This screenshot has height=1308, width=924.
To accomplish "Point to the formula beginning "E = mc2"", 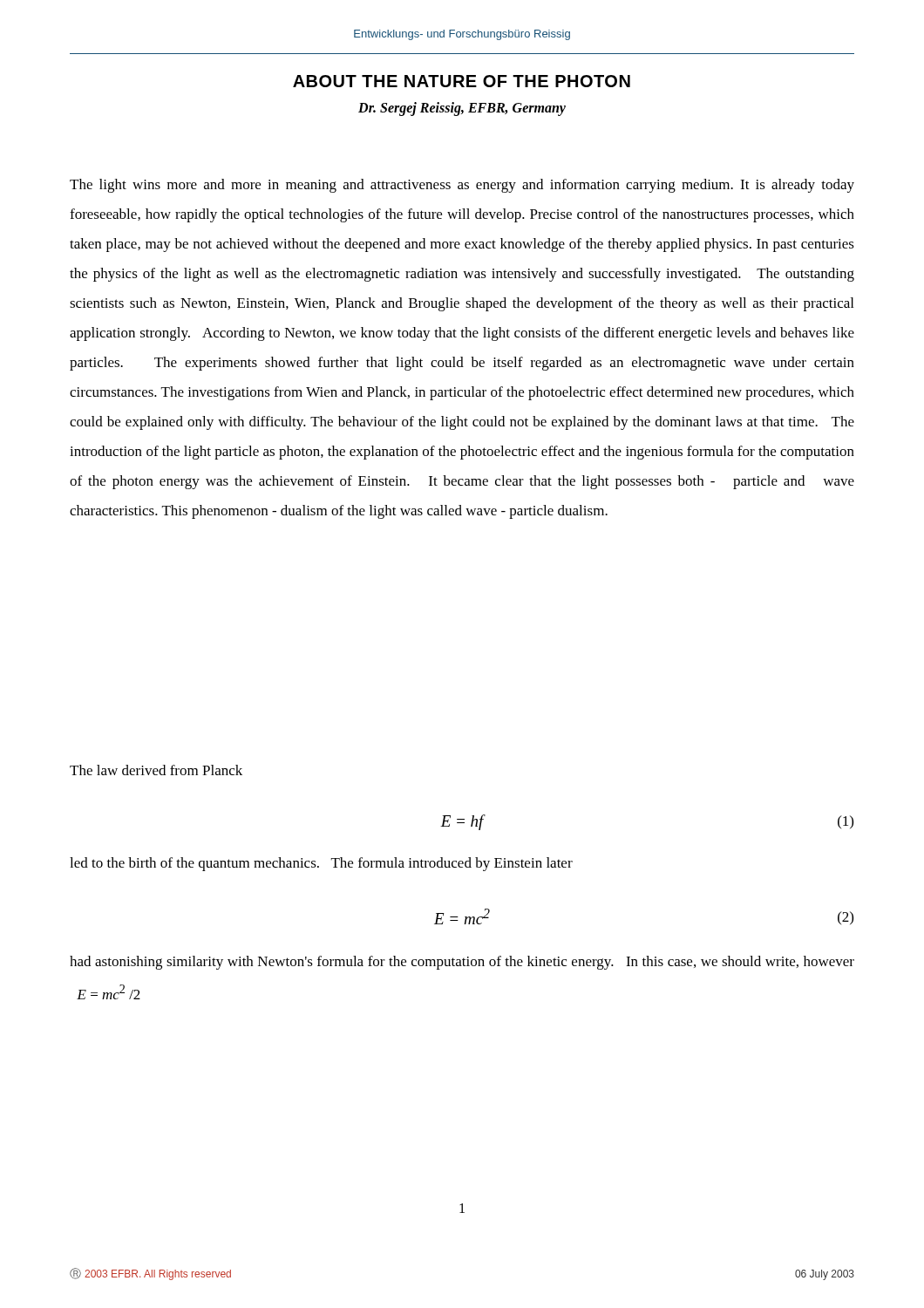I will point(462,917).
